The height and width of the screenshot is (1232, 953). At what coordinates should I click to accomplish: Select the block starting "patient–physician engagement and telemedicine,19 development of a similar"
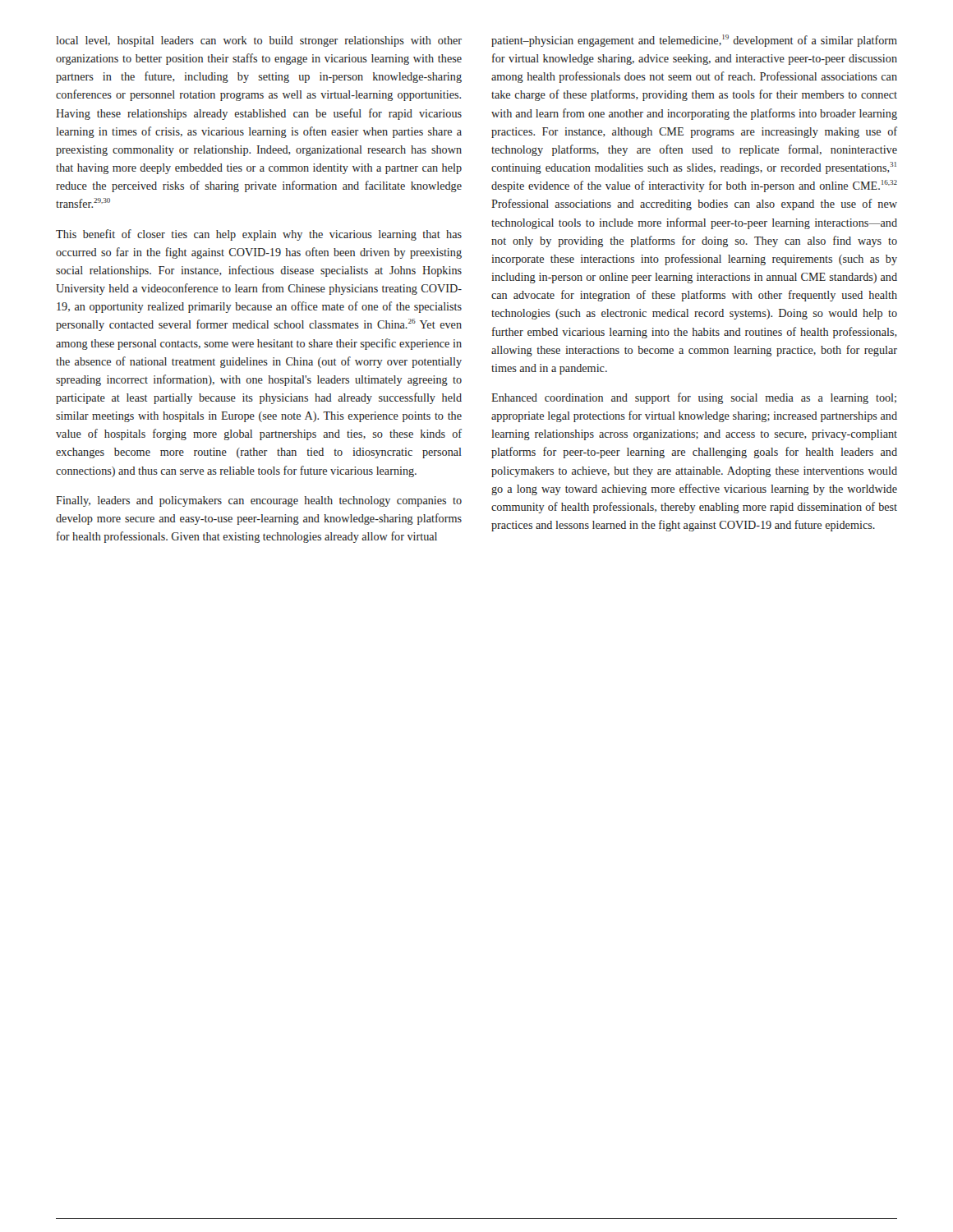(x=694, y=283)
